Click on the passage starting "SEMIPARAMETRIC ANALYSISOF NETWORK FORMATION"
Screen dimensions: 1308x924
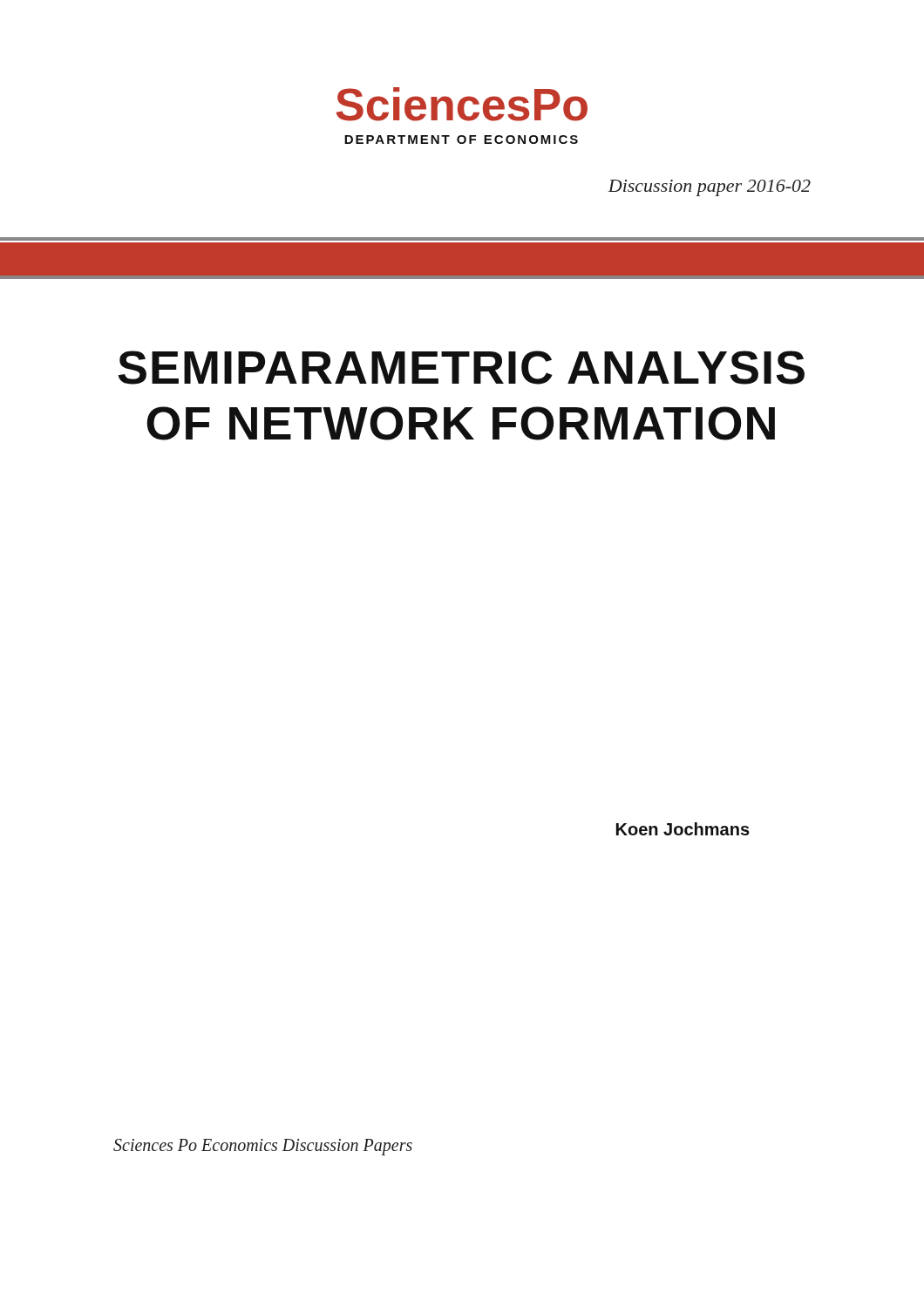point(462,396)
